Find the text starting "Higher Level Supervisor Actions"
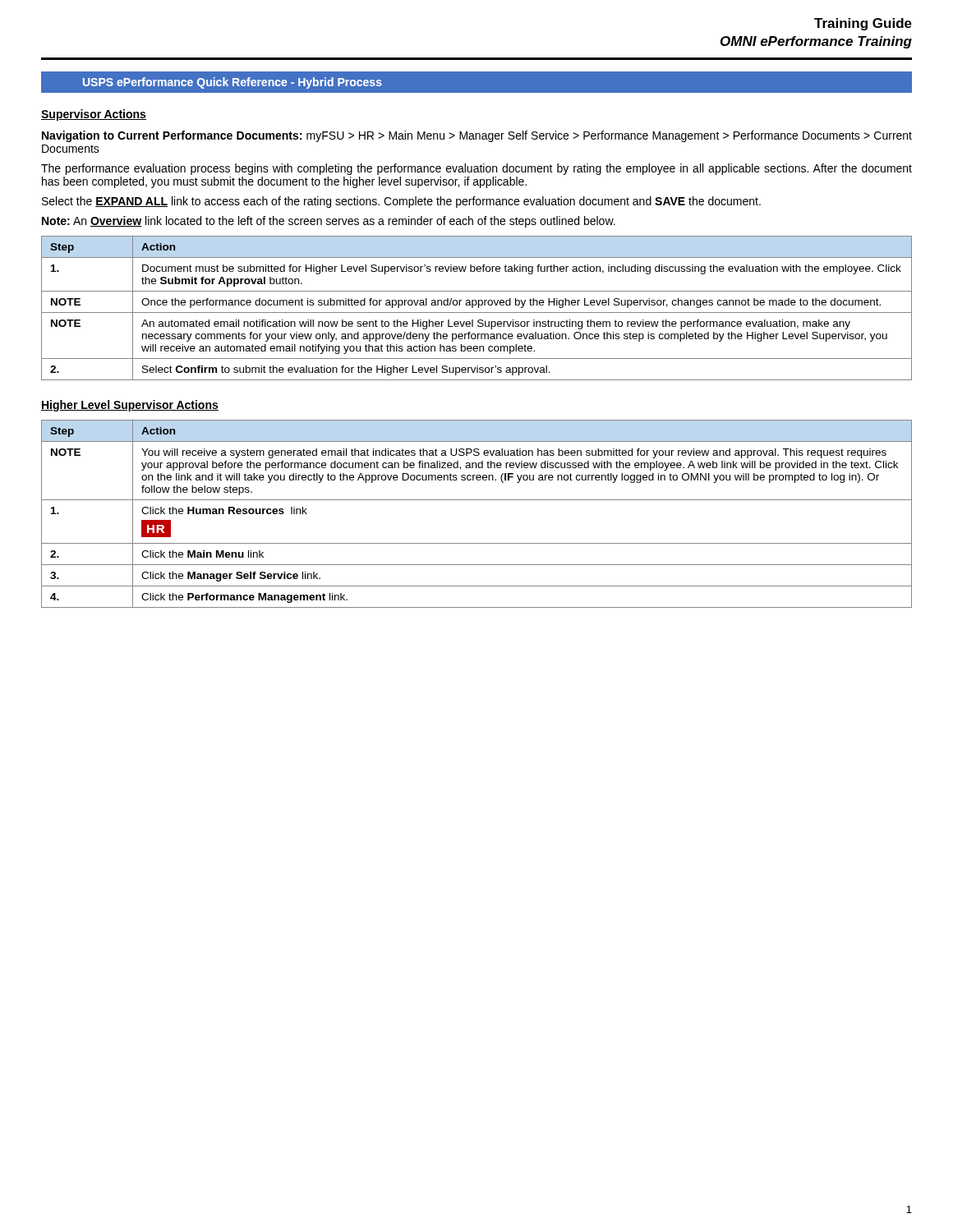Viewport: 953px width, 1232px height. click(130, 405)
